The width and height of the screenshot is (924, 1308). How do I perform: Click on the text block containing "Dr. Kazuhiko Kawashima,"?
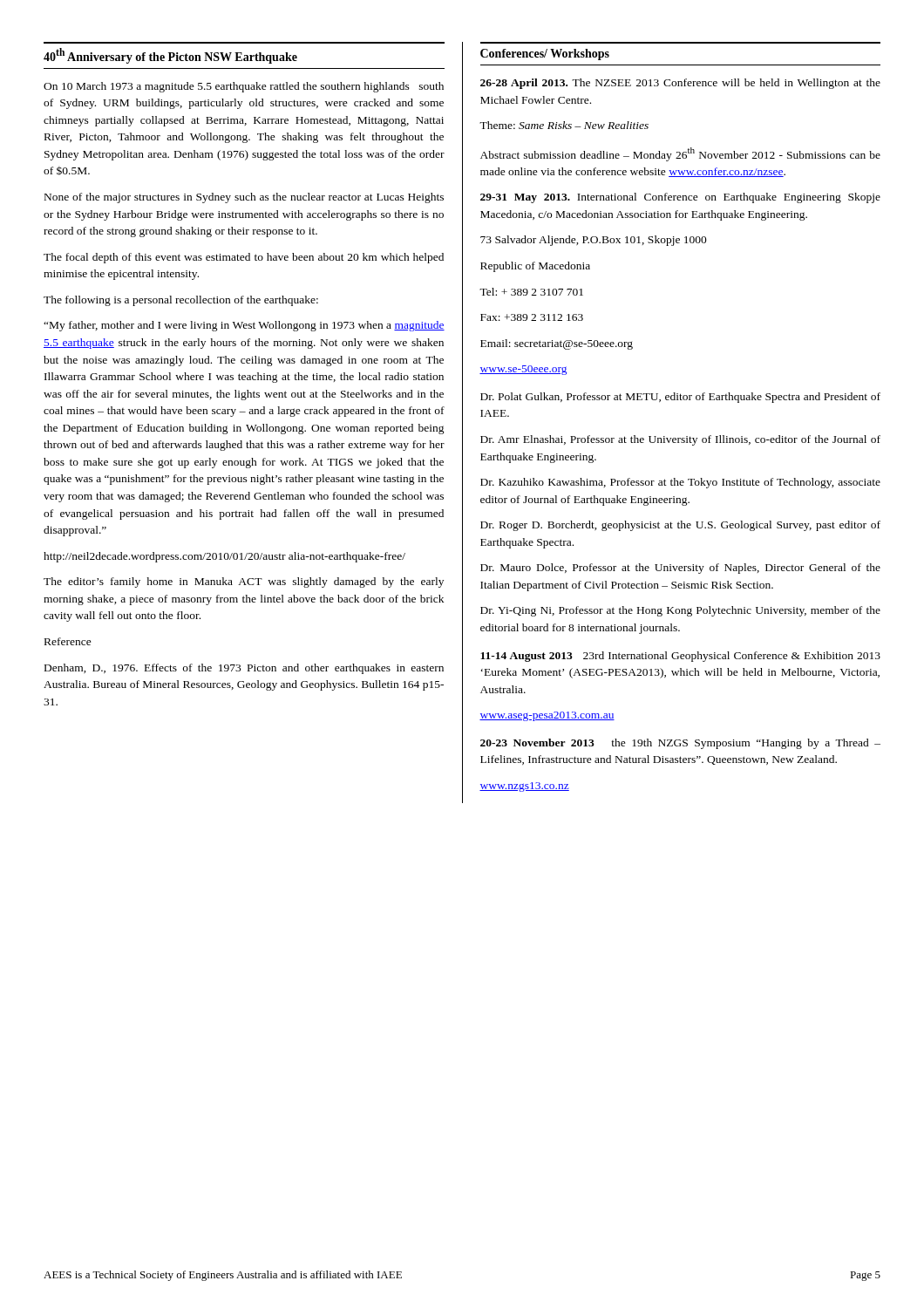point(680,490)
